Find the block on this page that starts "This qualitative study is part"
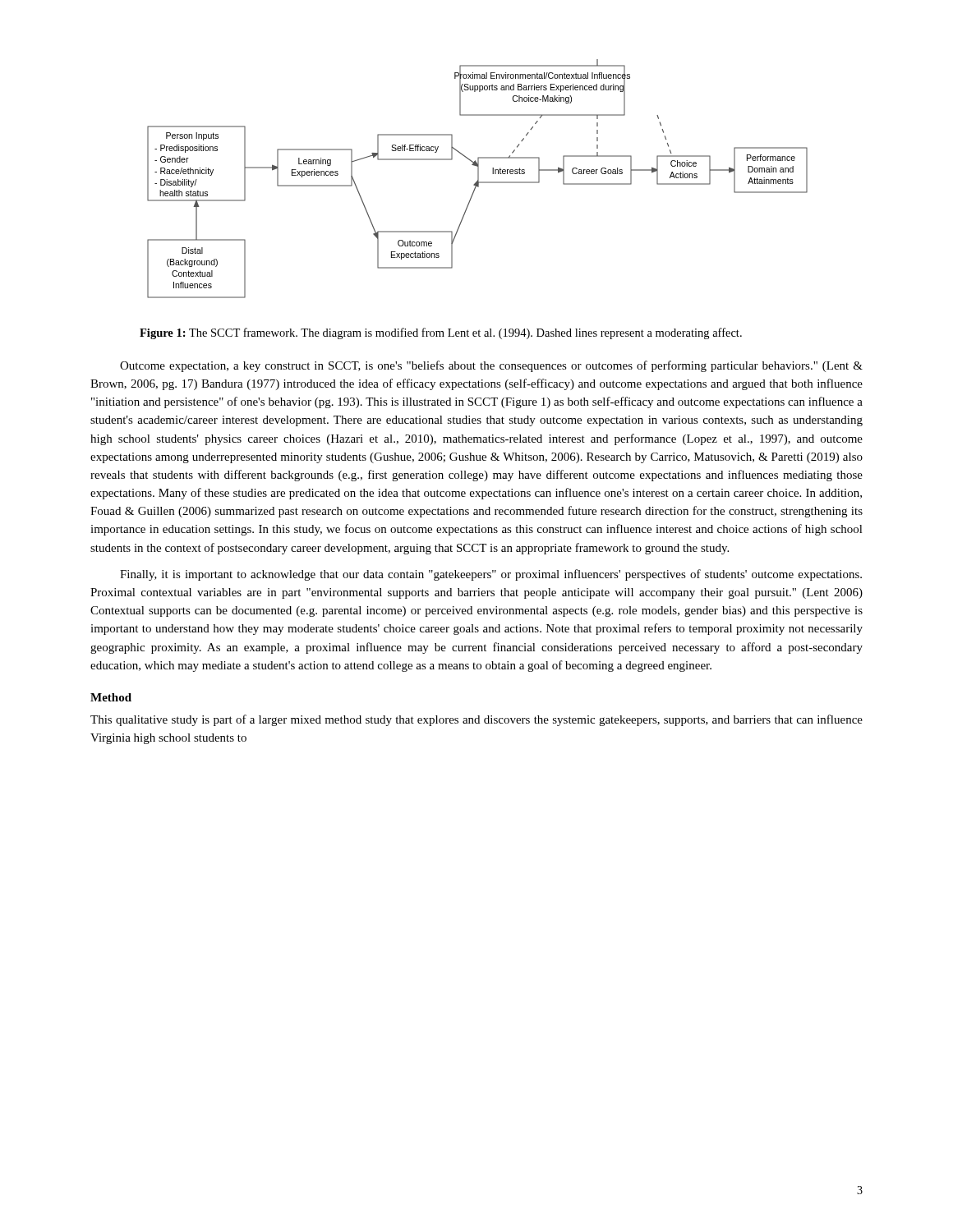Image resolution: width=953 pixels, height=1232 pixels. click(476, 728)
